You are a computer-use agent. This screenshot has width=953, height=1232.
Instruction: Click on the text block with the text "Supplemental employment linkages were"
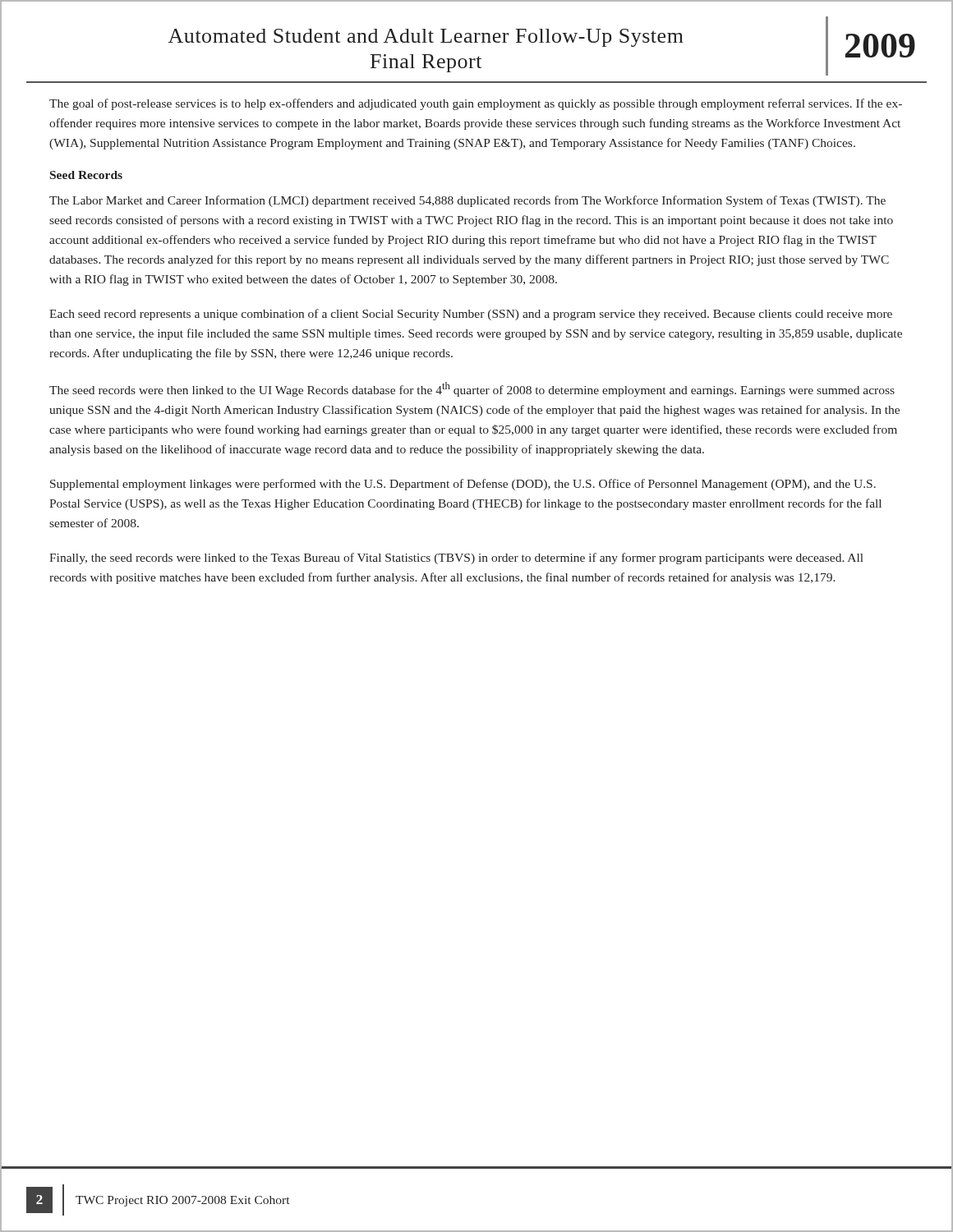coord(466,503)
